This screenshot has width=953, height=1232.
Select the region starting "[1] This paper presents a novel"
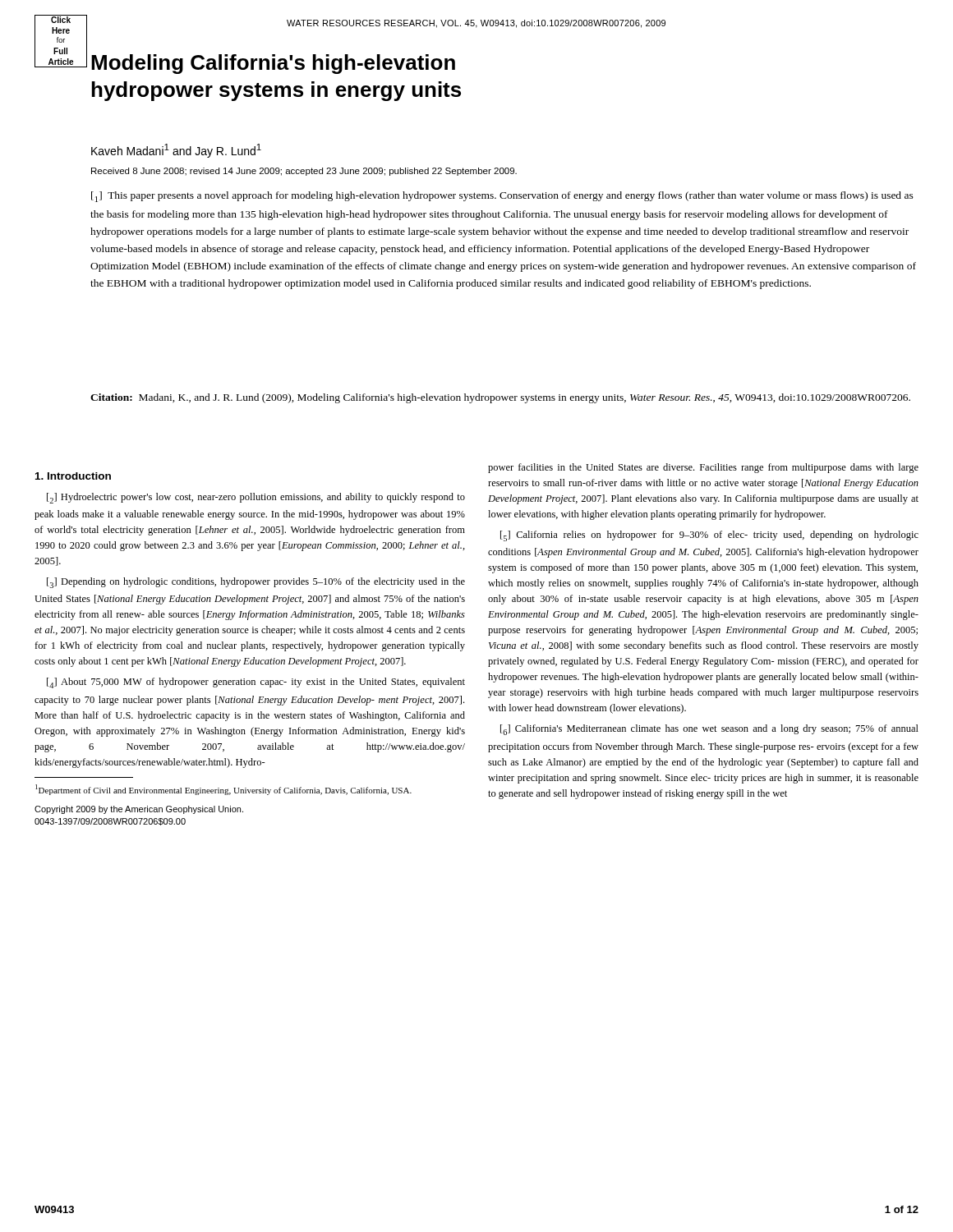[503, 239]
